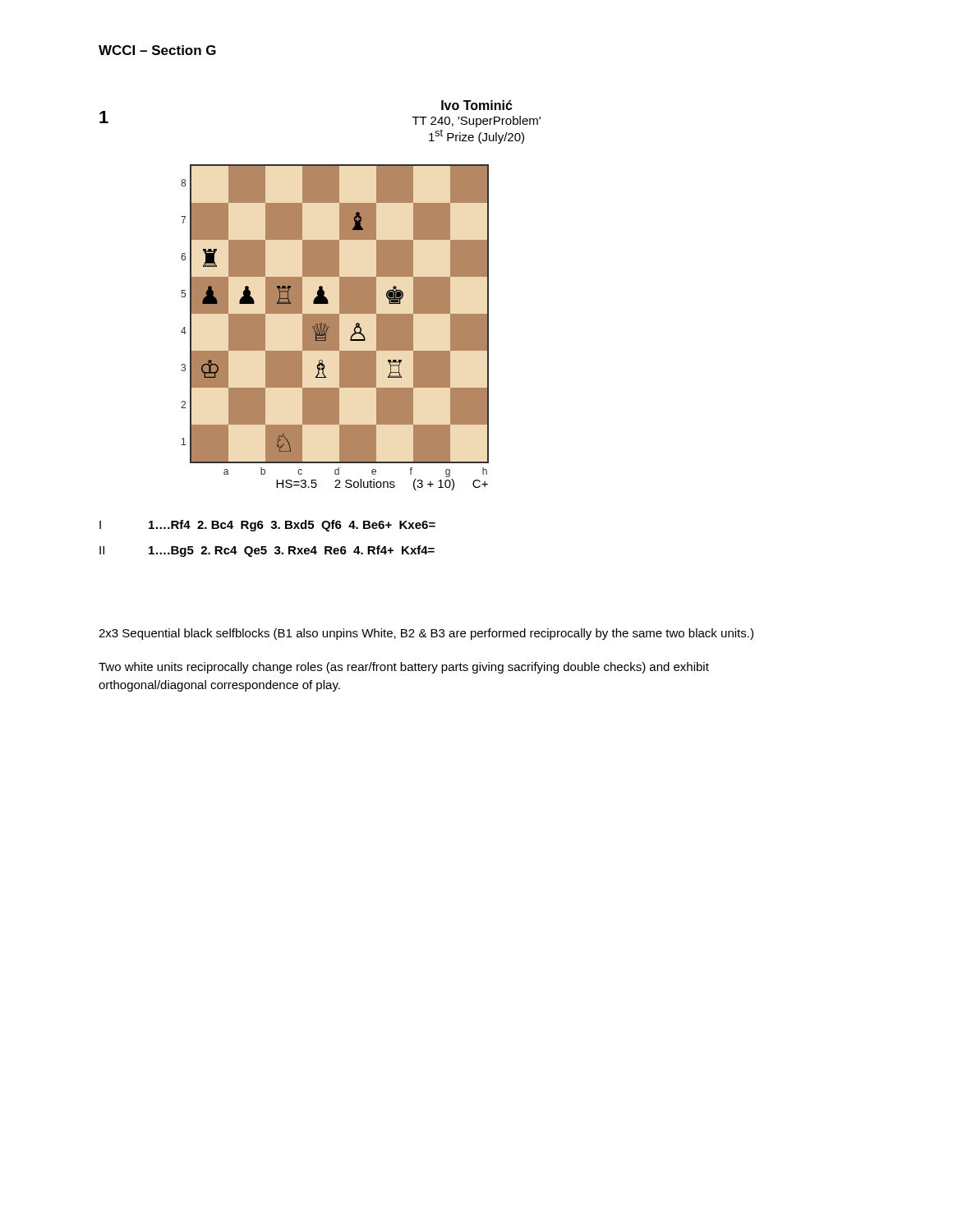Locate the region starting "HS=3.5 2 Solutions (3 + 10) C+"
The height and width of the screenshot is (1232, 953).
382,483
